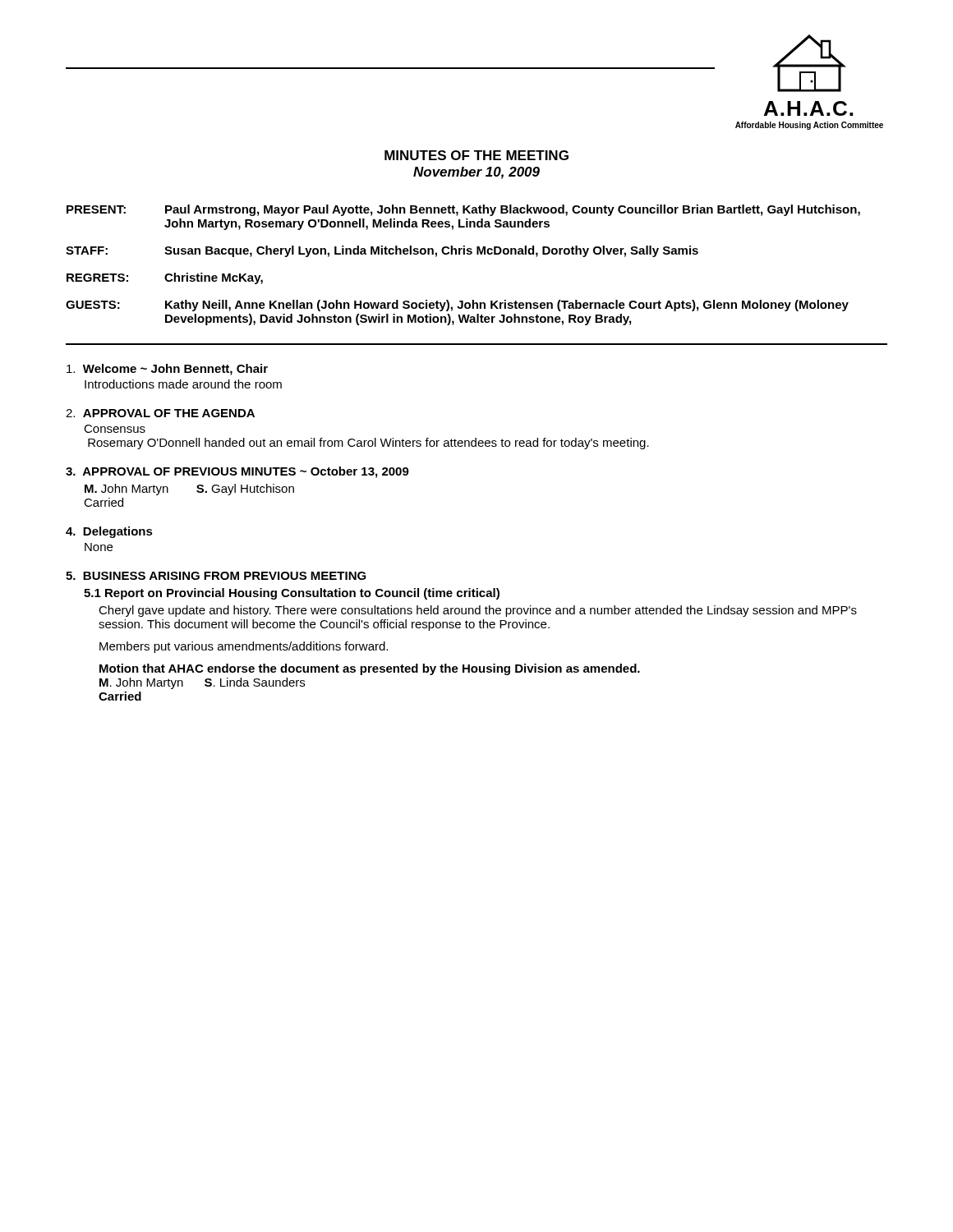The width and height of the screenshot is (953, 1232).
Task: Locate the block of text that opens with "Cheryl gave update and"
Action: click(x=478, y=617)
